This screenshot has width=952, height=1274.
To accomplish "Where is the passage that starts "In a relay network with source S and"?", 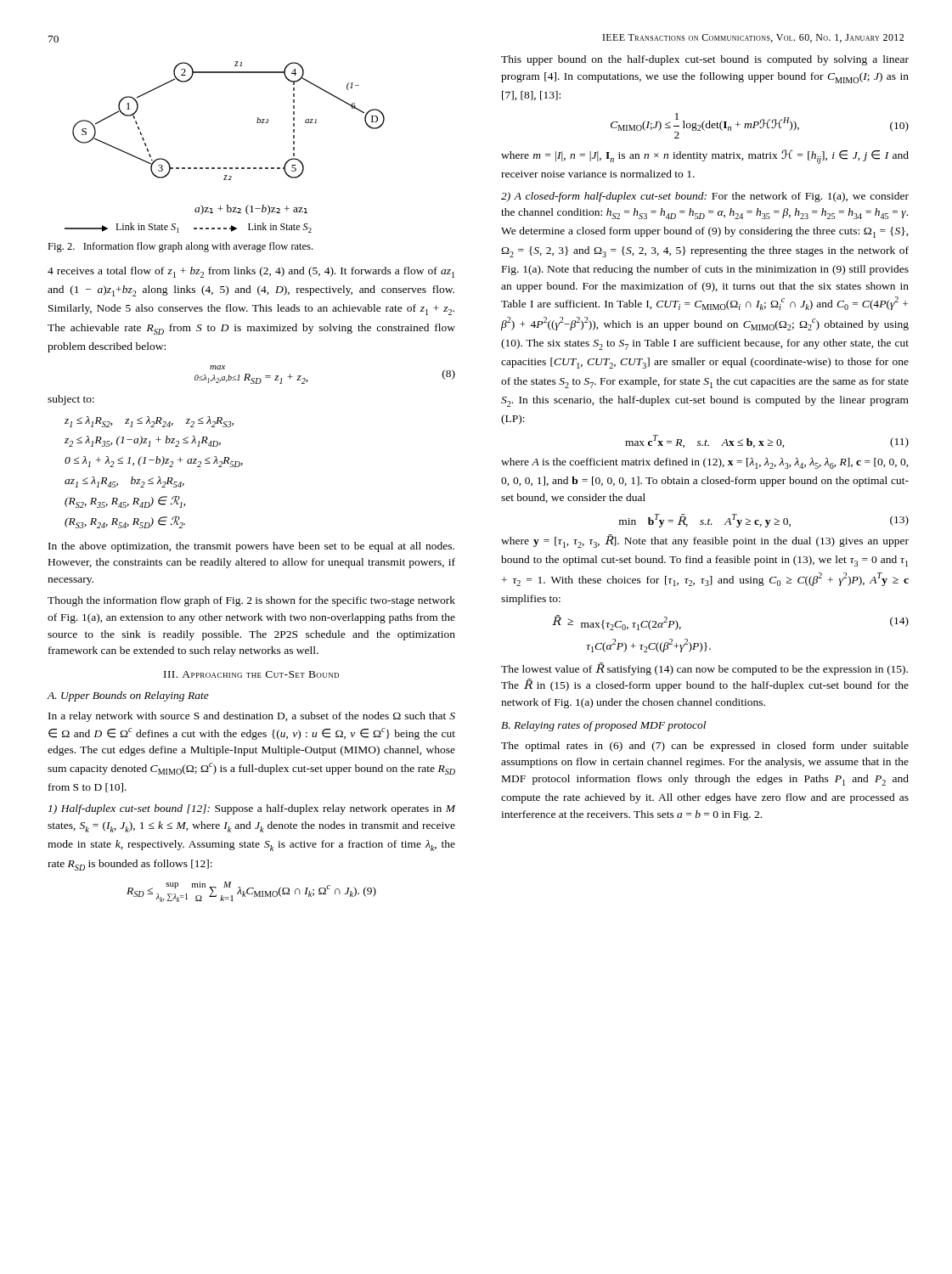I will [251, 751].
